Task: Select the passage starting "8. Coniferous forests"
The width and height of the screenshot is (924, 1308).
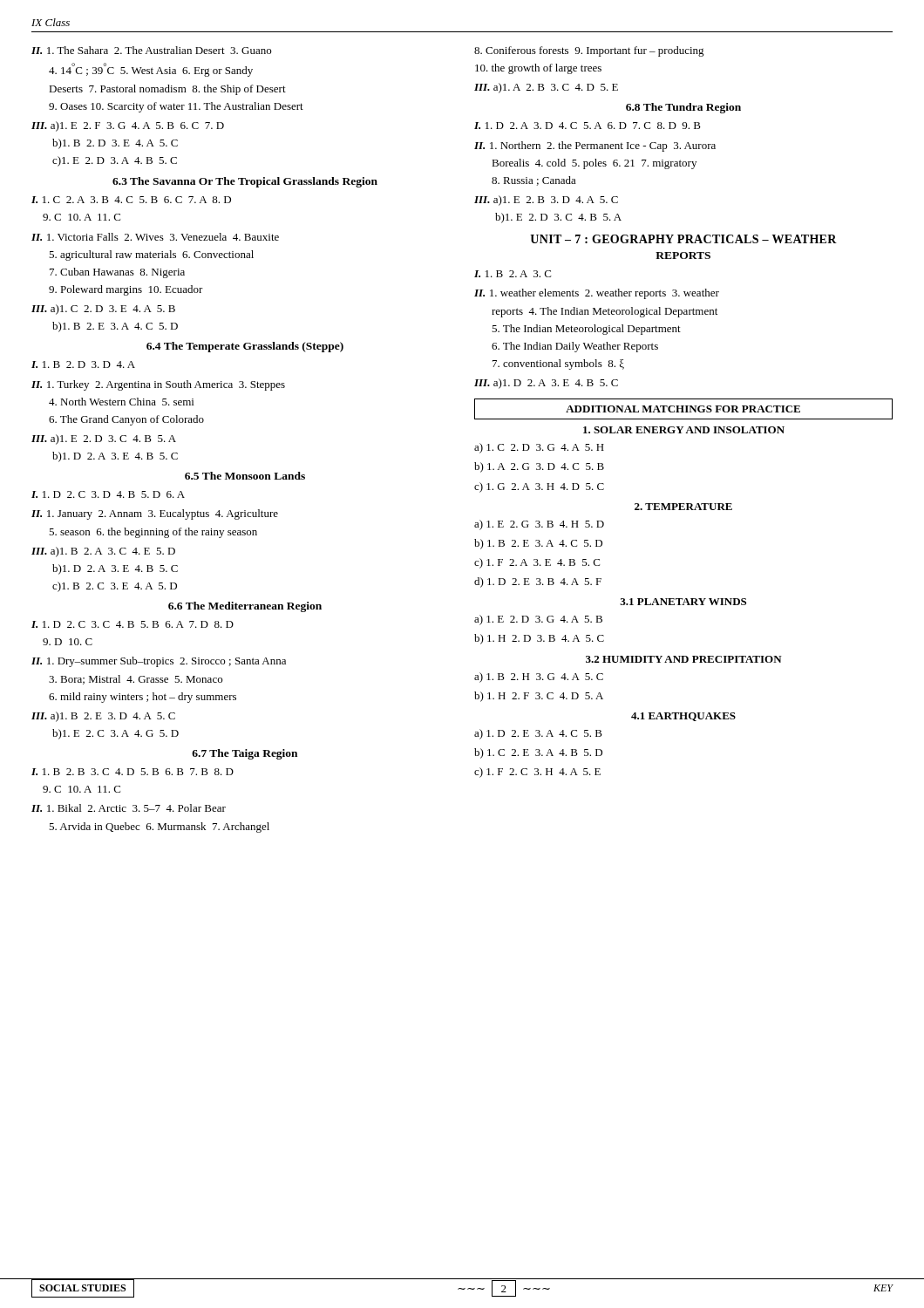Action: click(x=589, y=59)
